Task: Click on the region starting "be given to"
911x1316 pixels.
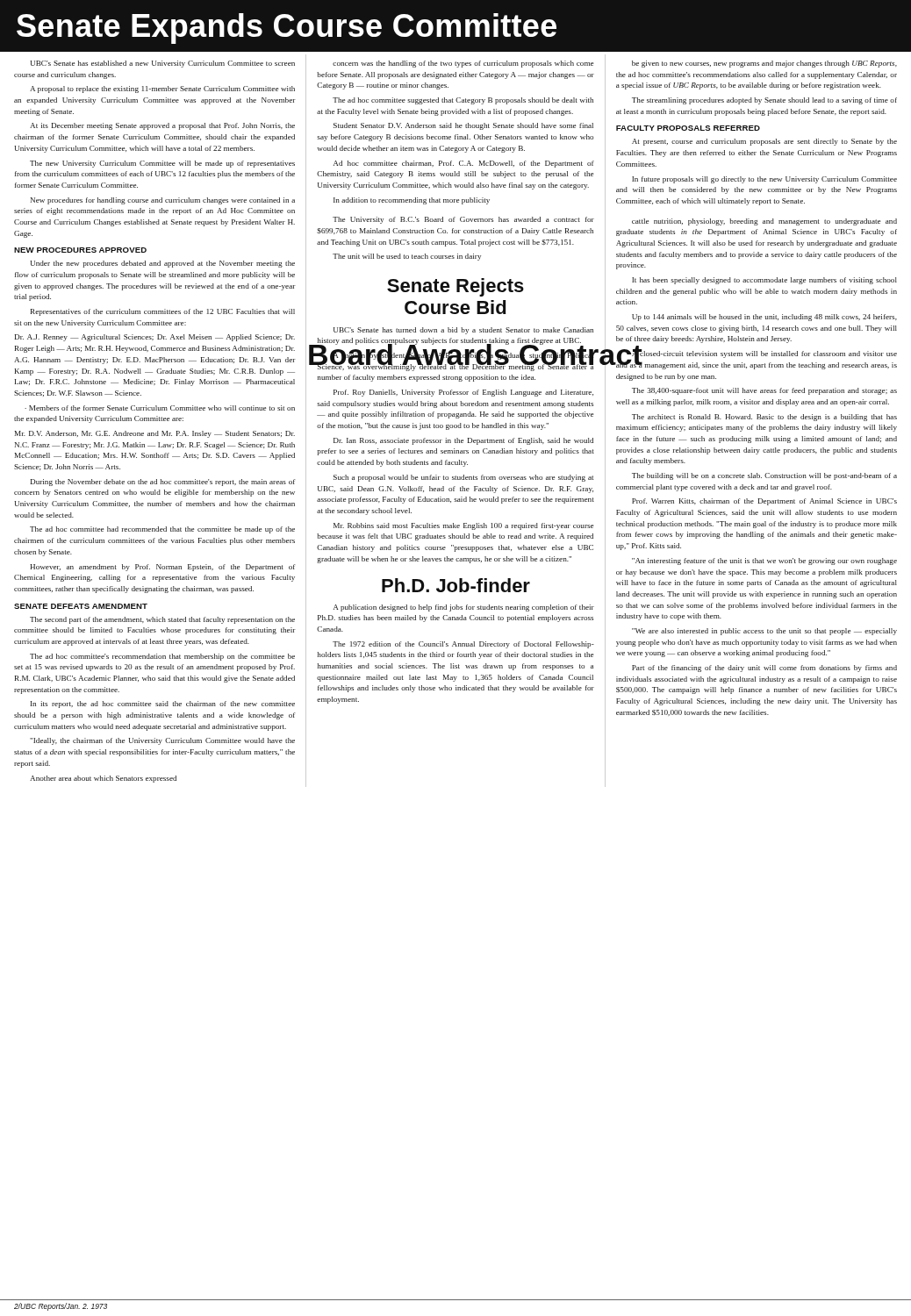Action: click(756, 88)
